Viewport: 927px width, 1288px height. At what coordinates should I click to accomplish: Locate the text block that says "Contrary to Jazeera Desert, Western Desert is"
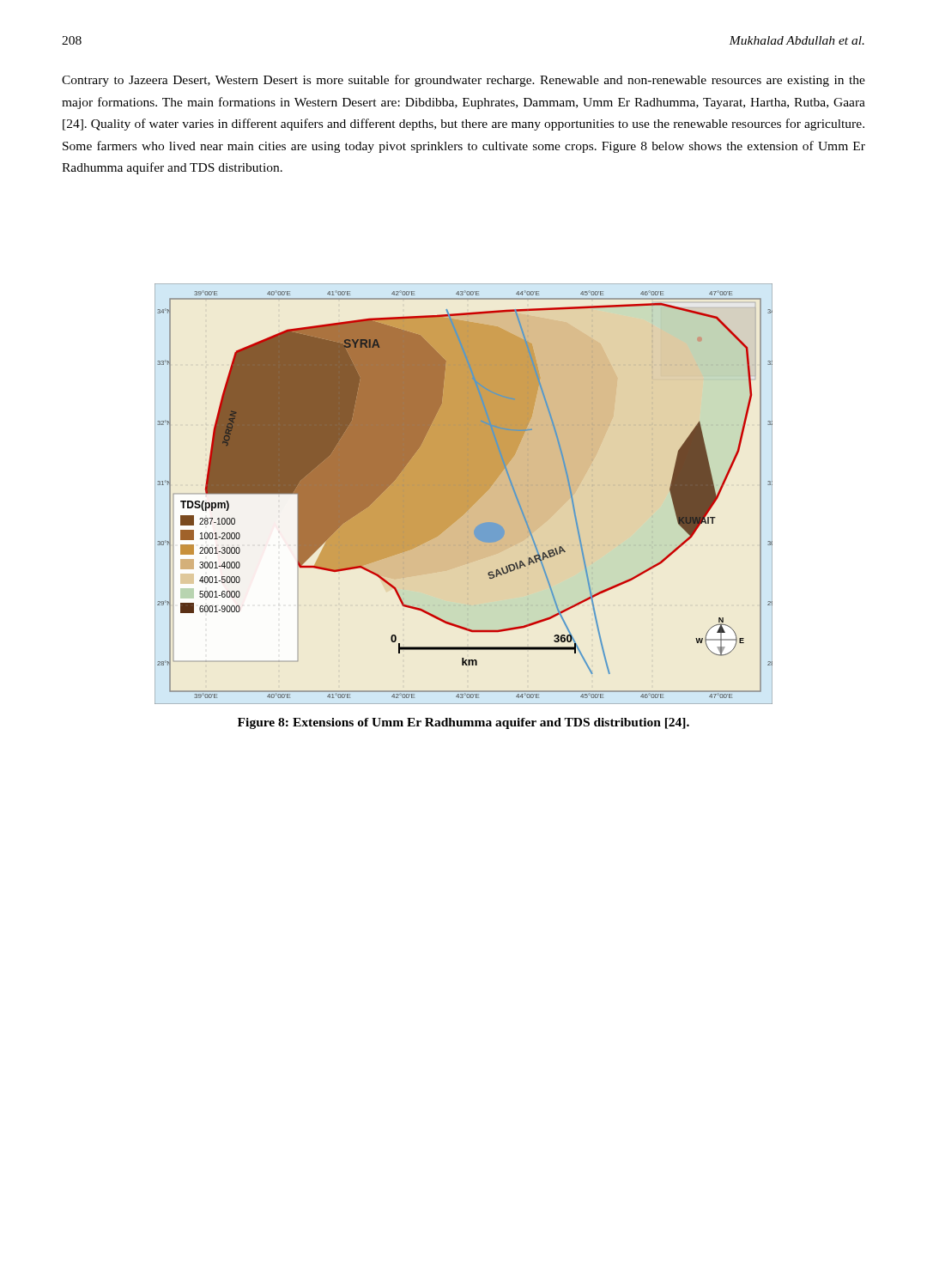(x=464, y=123)
